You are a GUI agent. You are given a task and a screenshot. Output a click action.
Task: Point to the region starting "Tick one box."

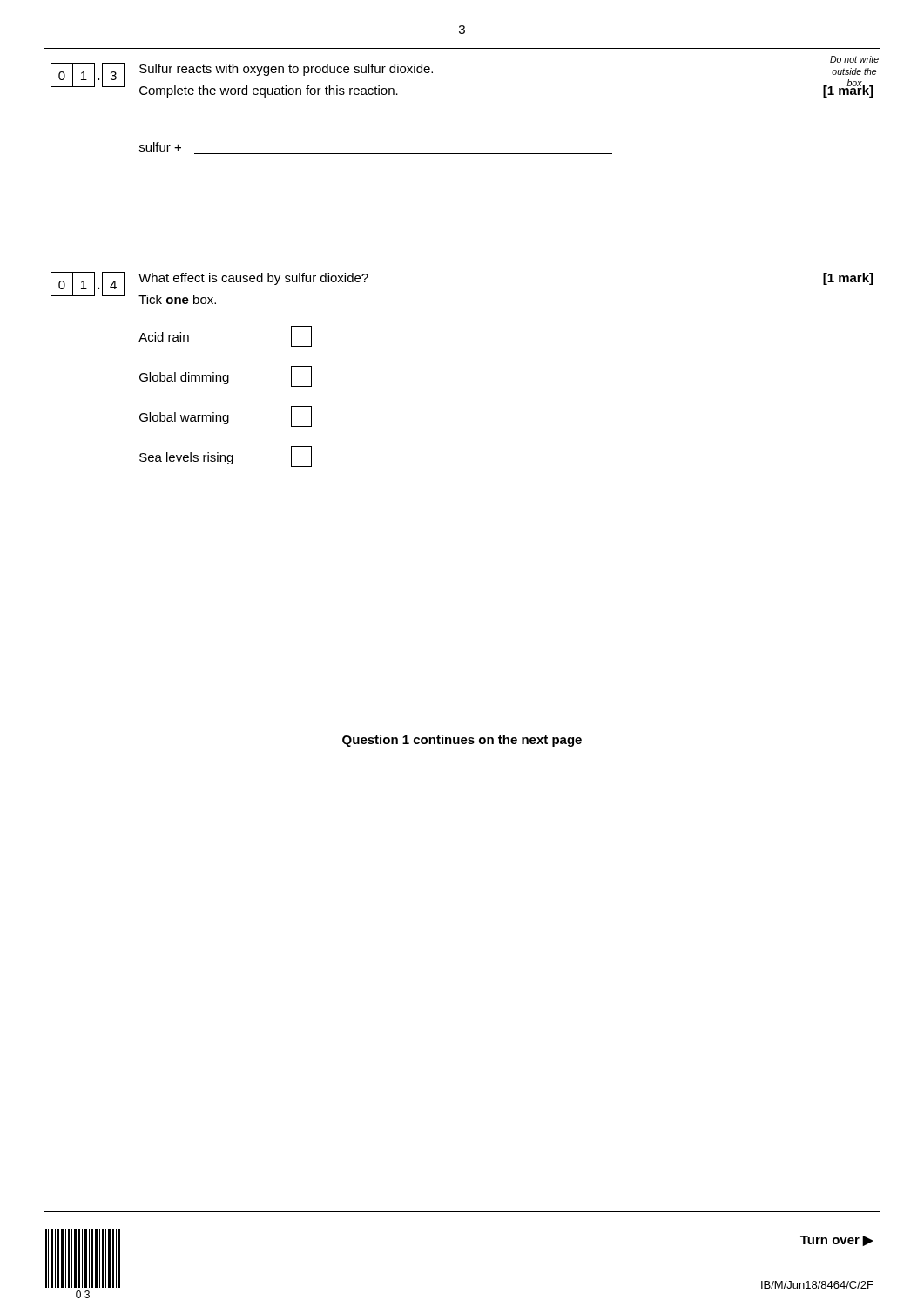[x=178, y=299]
